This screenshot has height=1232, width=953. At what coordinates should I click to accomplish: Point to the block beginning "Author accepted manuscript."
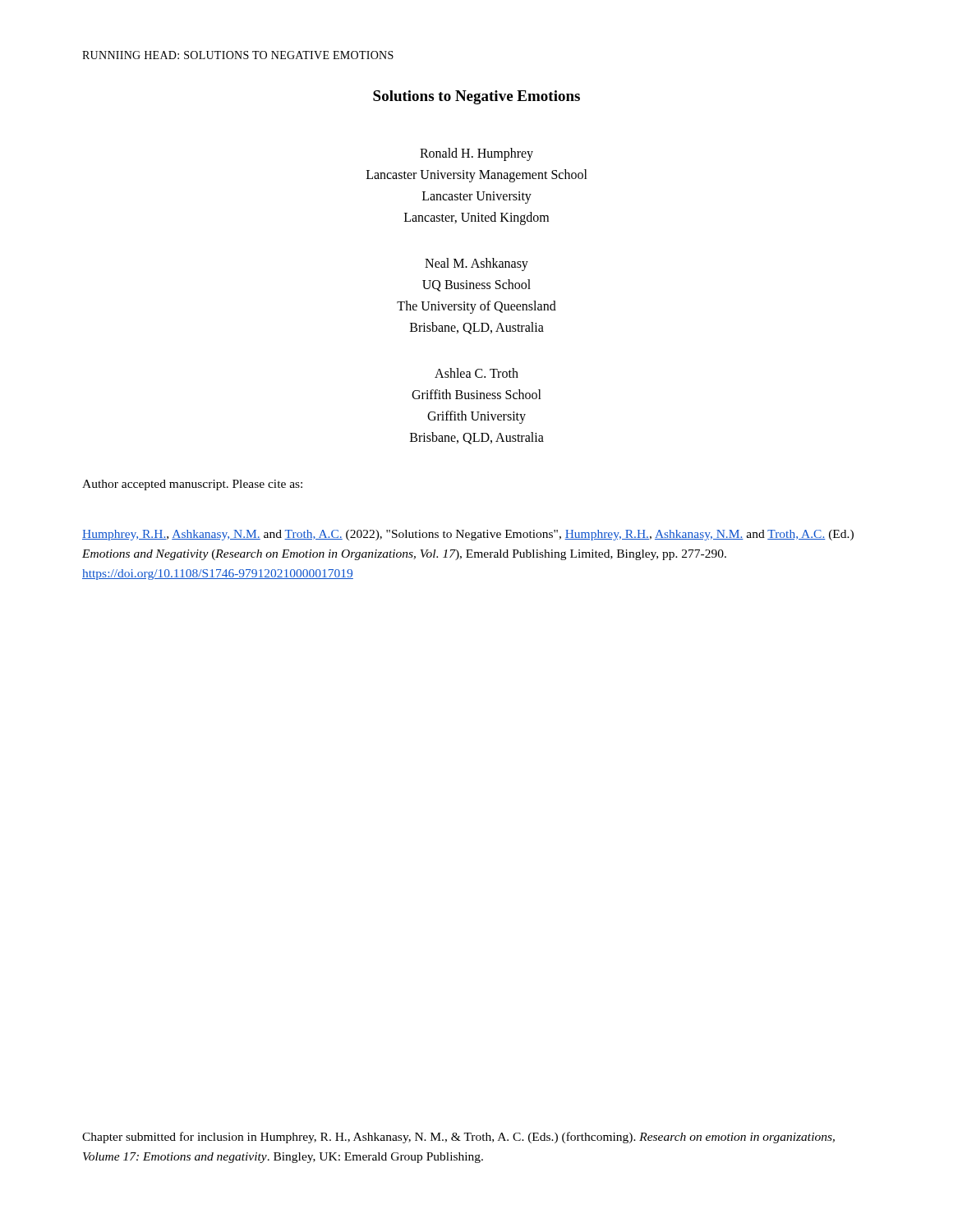pos(193,483)
